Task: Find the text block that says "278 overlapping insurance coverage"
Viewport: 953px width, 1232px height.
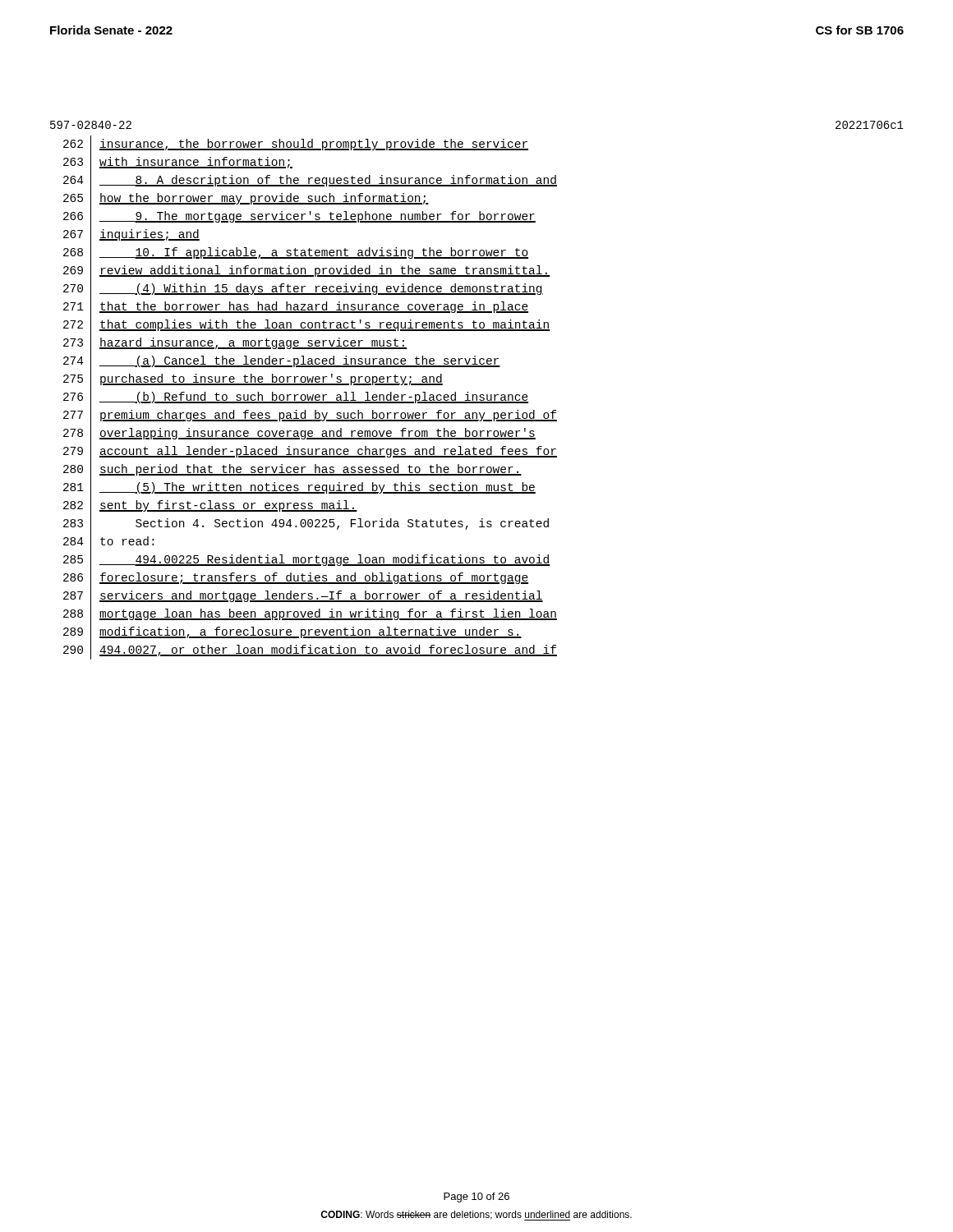Action: point(292,434)
